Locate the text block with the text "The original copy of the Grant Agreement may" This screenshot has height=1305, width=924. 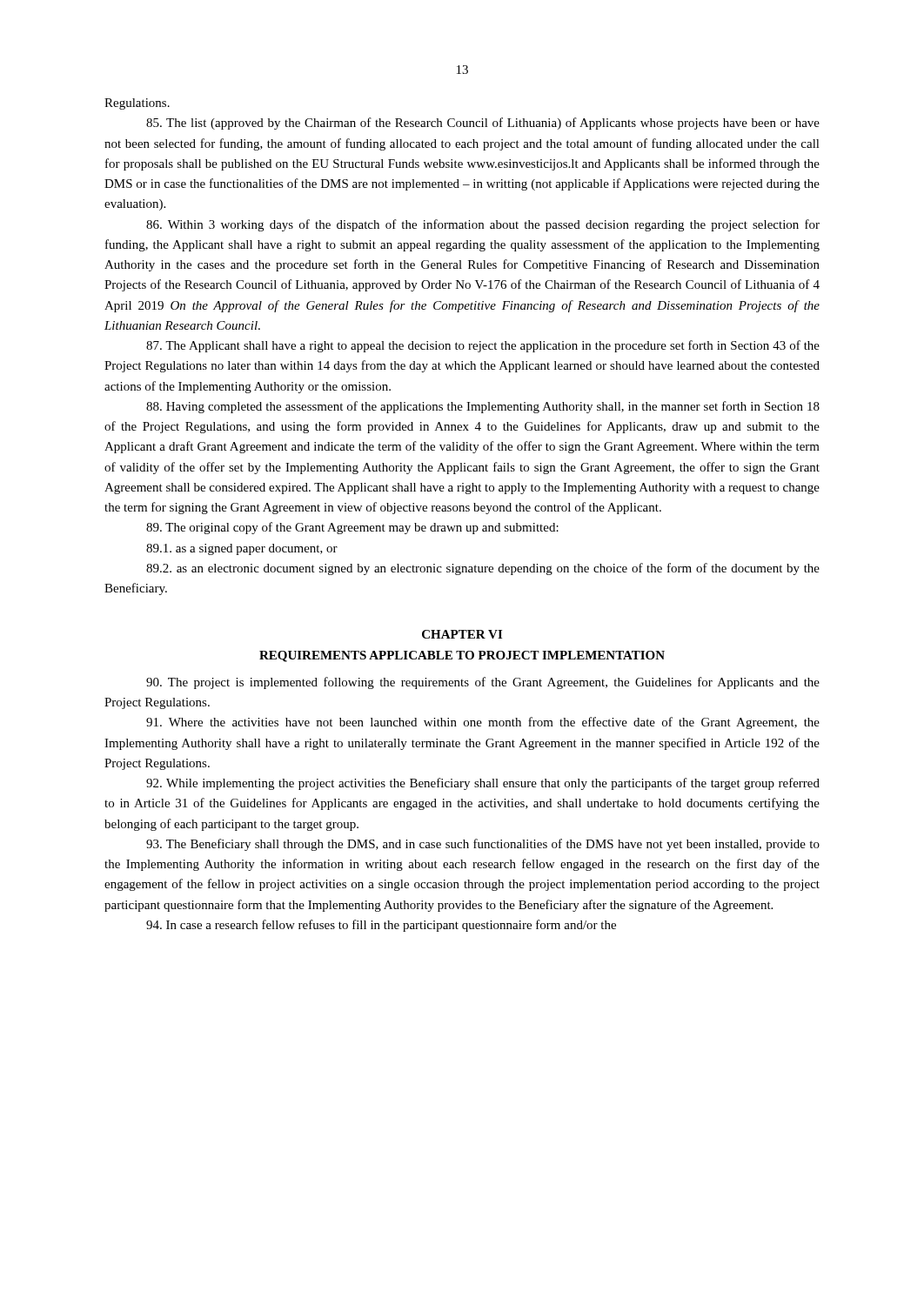click(x=353, y=527)
